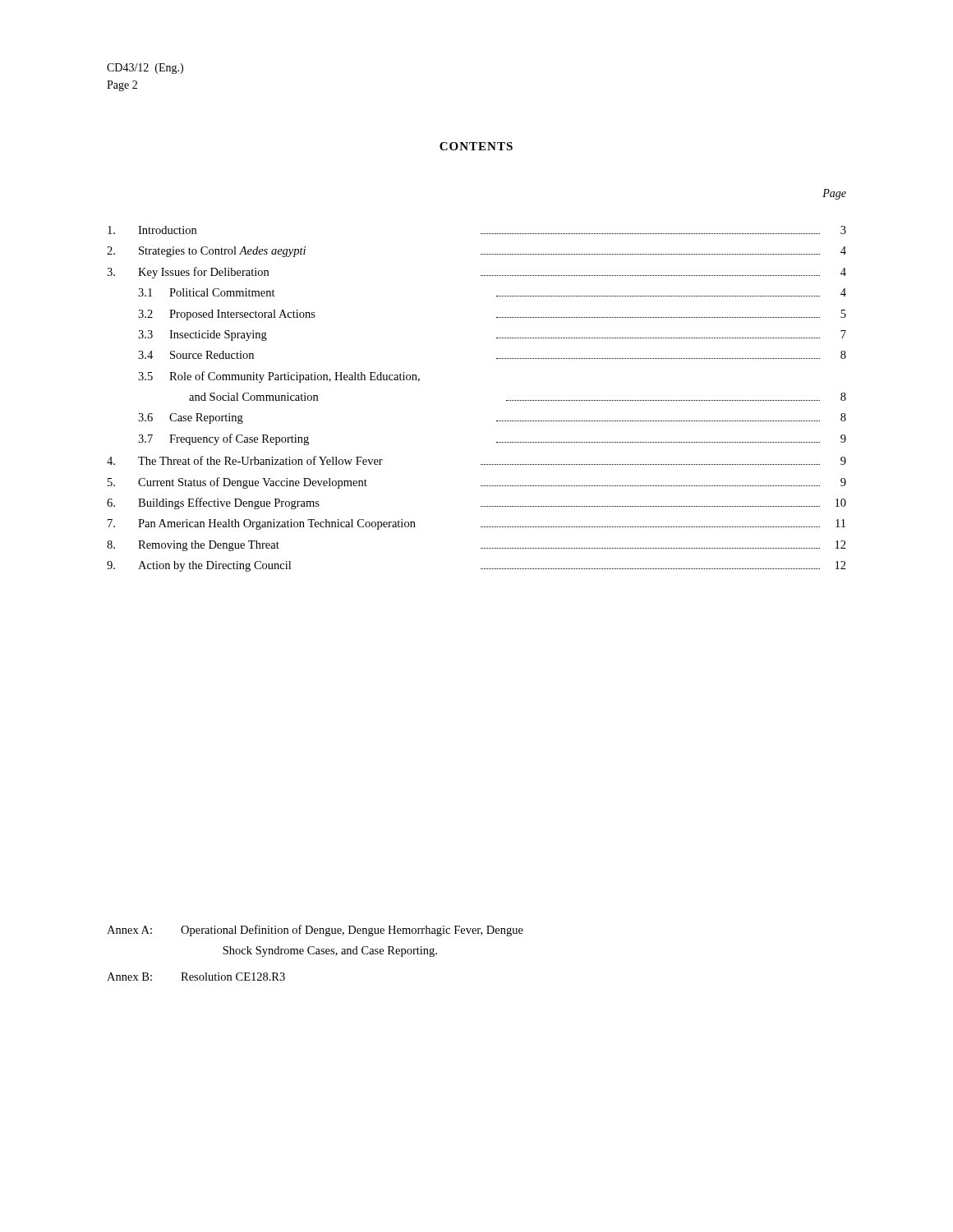953x1232 pixels.
Task: Locate the text "3.1 Political Commitment 4"
Action: [x=492, y=293]
